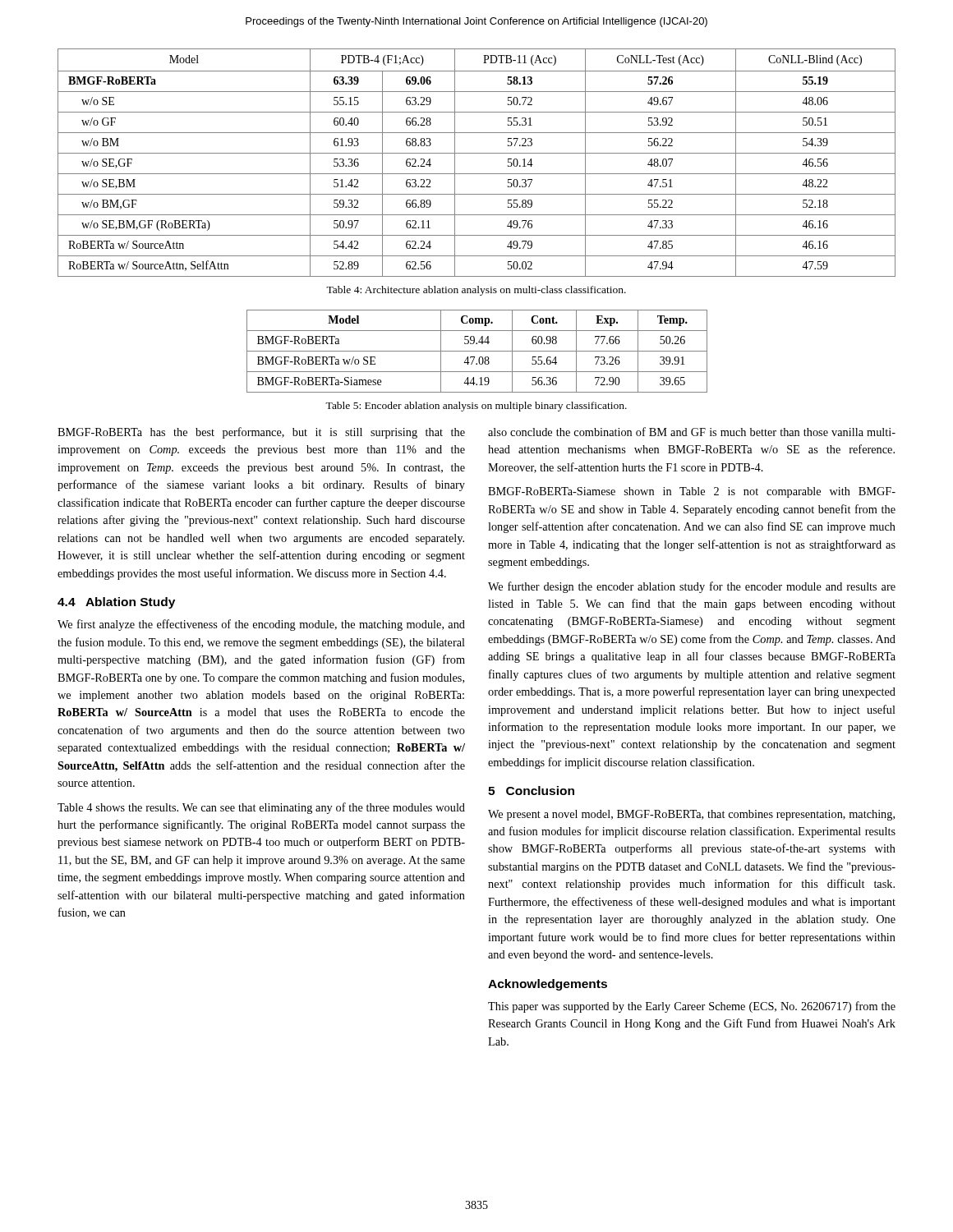The image size is (953, 1232).
Task: Find the block on this page that starts "also conclude the combination of BM and GF"
Action: [692, 598]
